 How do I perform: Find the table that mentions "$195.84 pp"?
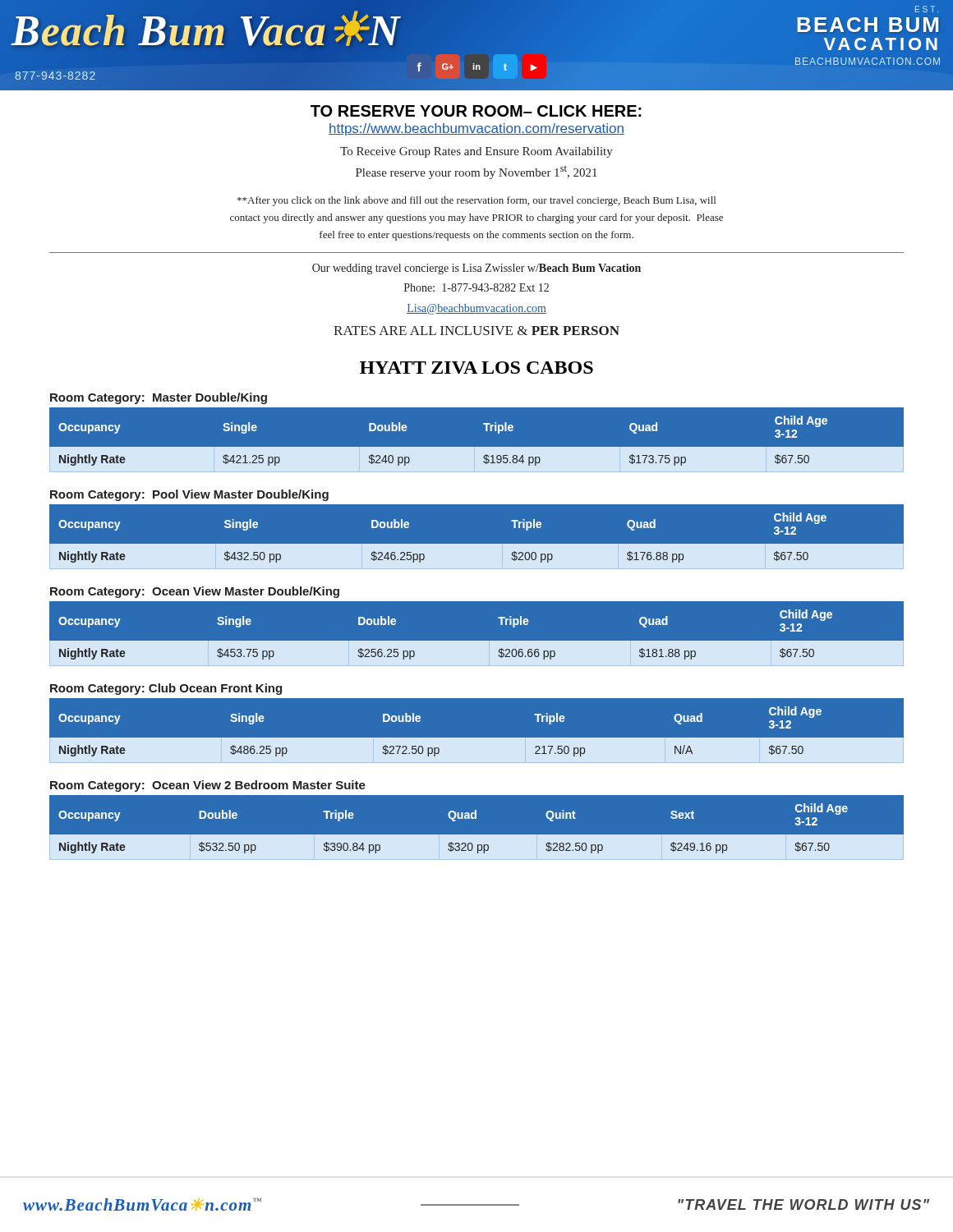476,440
